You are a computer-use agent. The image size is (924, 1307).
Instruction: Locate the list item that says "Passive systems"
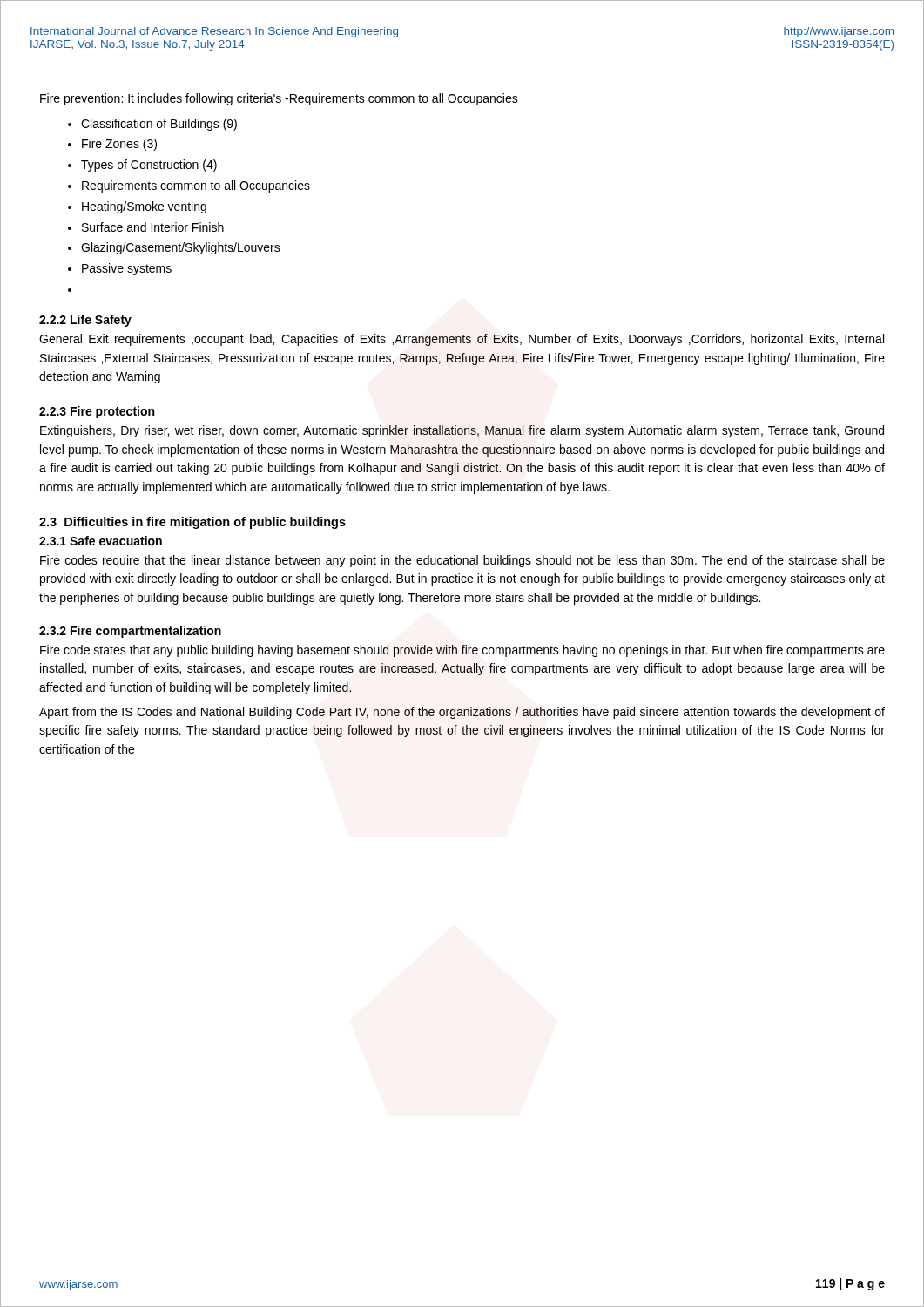pos(127,269)
